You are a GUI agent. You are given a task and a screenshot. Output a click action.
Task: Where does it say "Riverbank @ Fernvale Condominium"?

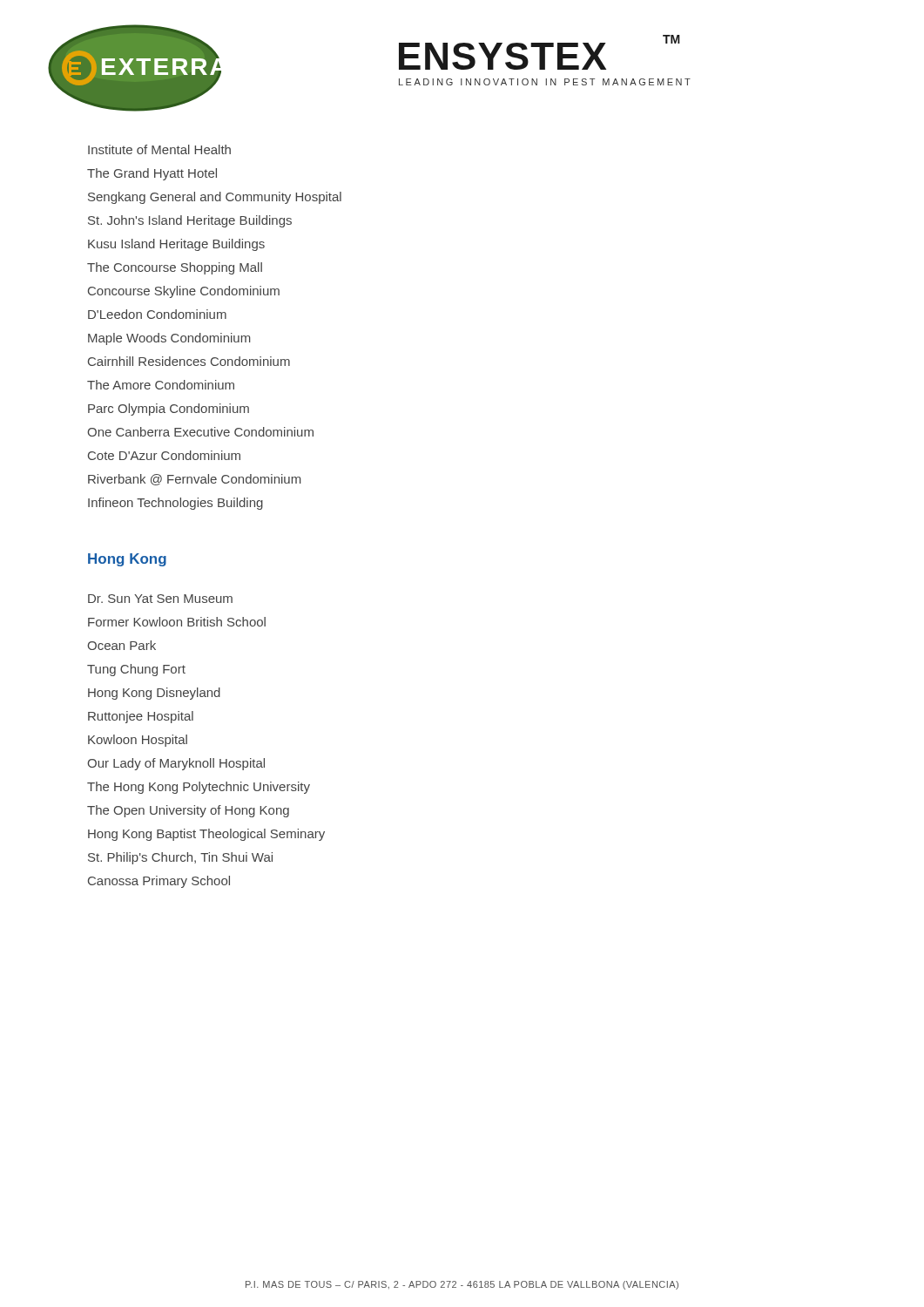(194, 479)
